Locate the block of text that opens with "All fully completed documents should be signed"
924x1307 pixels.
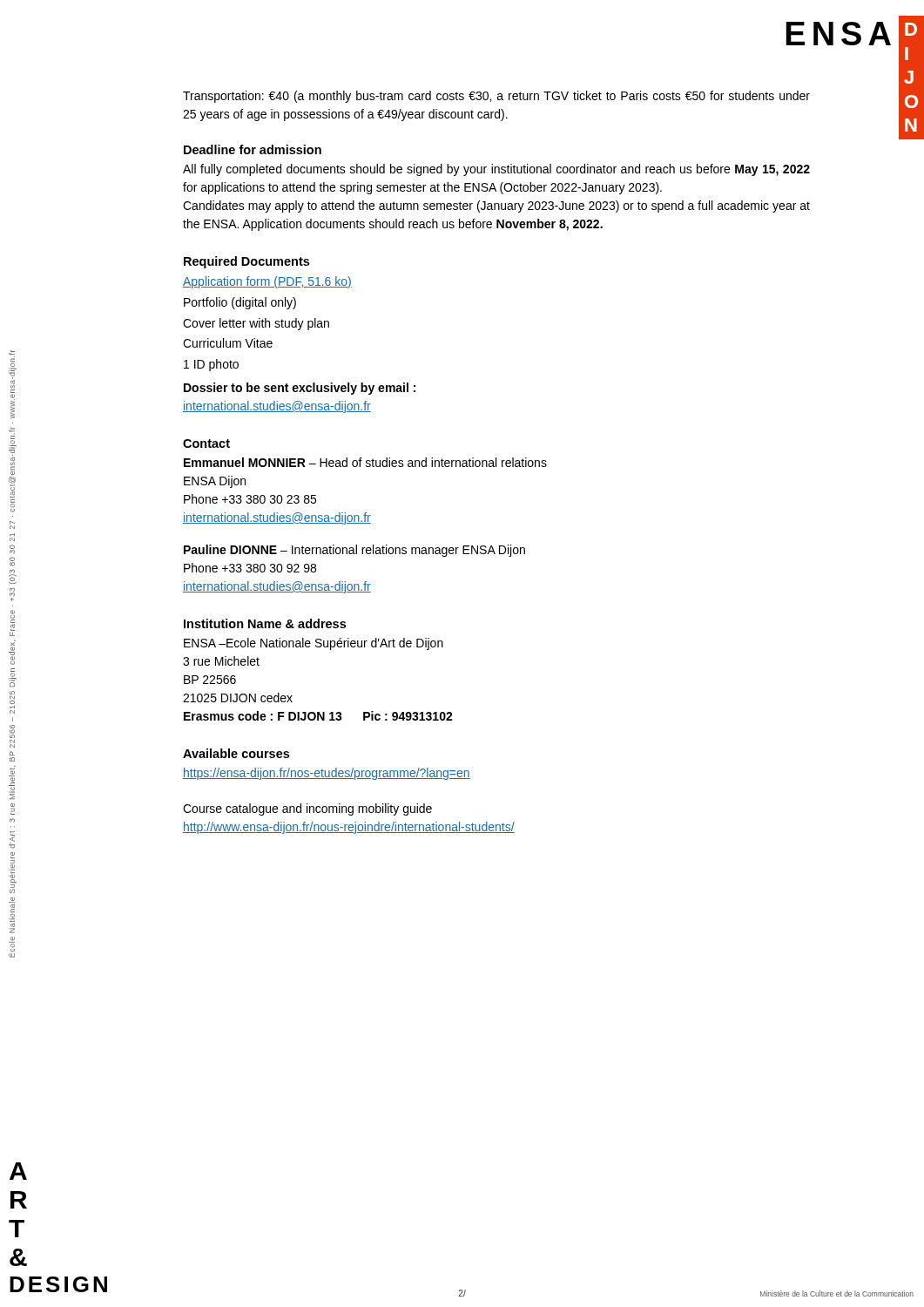[496, 197]
